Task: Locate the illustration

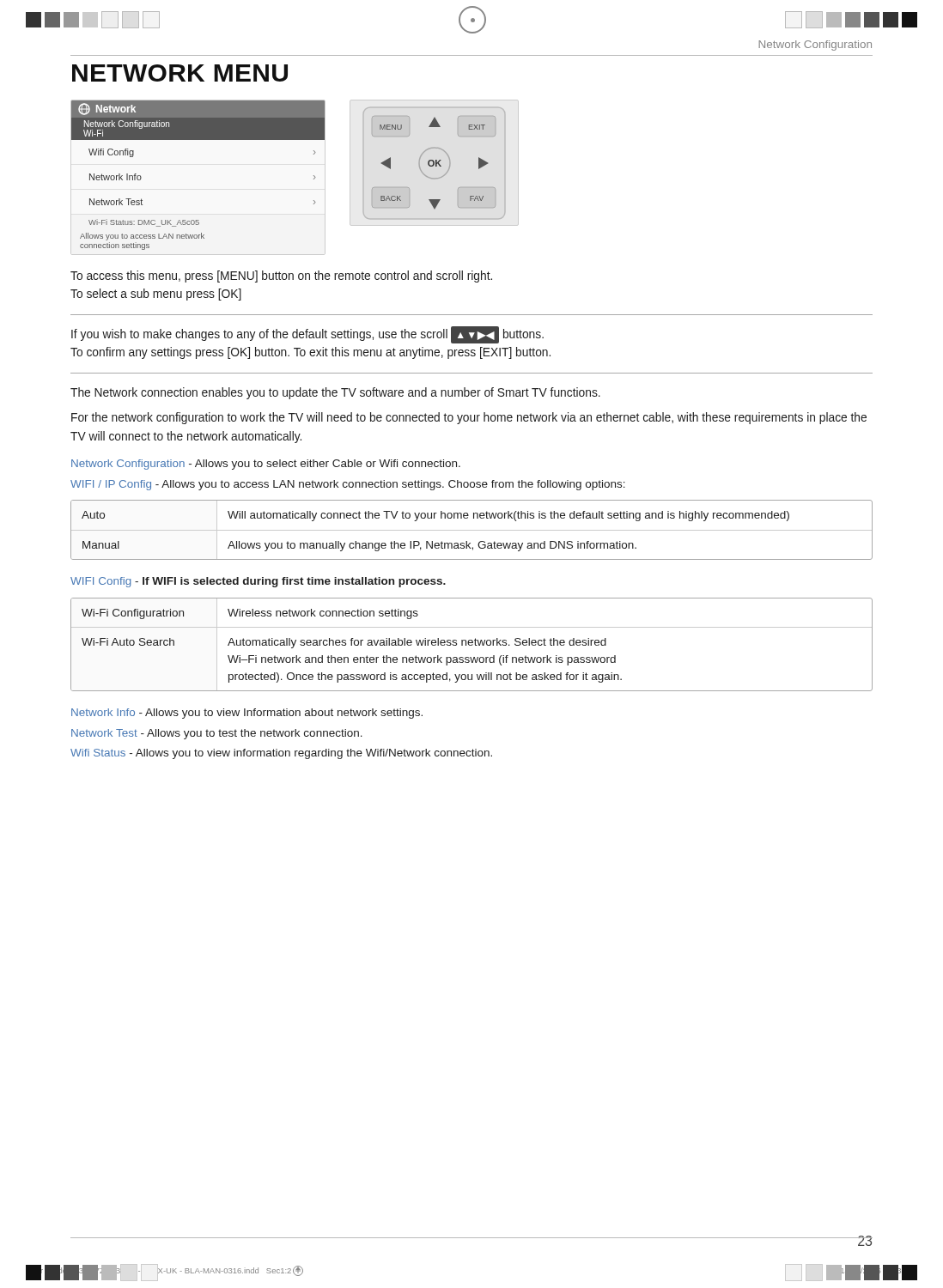Action: [x=434, y=163]
